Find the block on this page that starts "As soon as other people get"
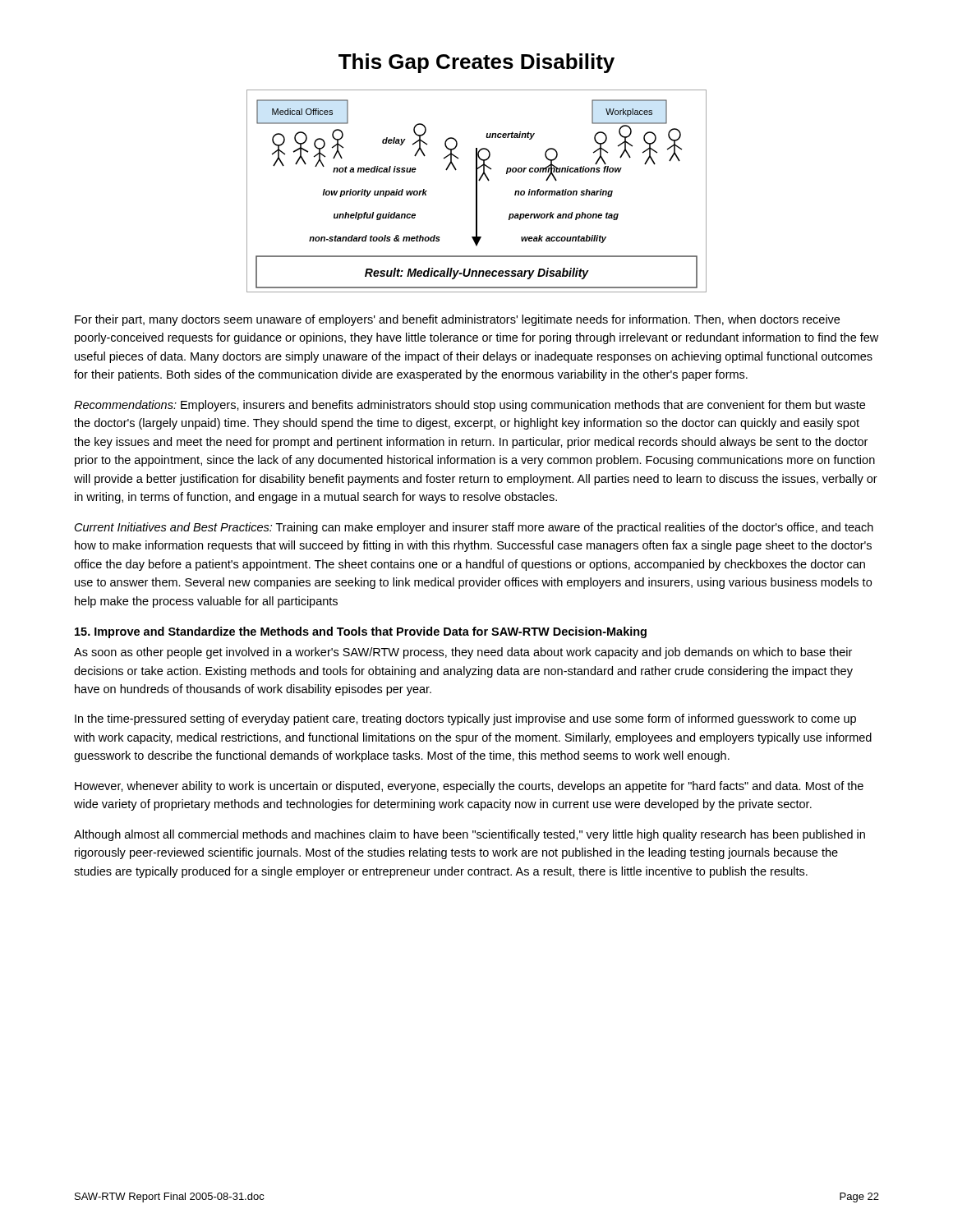This screenshot has height=1232, width=953. tap(476, 671)
